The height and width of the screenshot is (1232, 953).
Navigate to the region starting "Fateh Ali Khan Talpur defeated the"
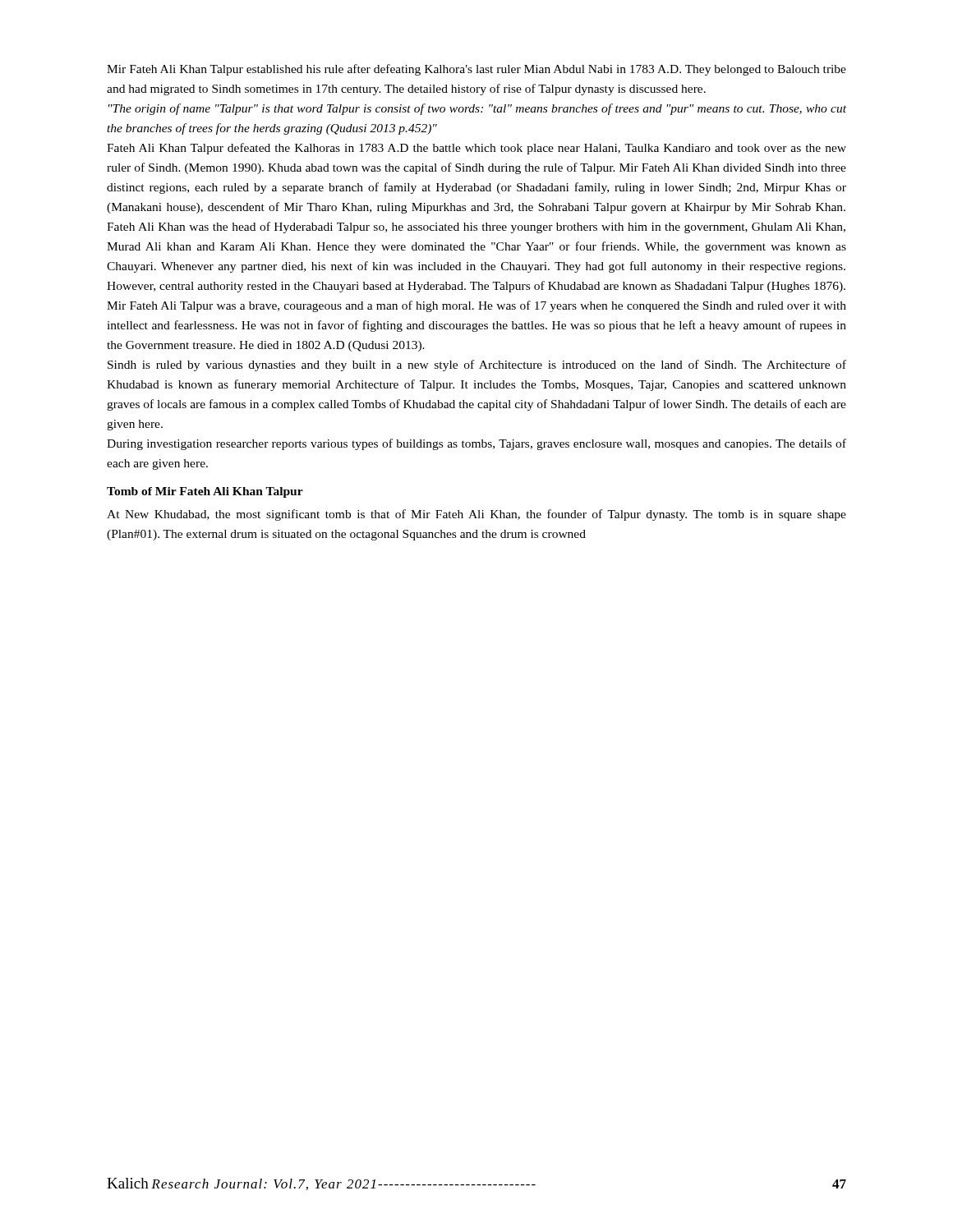[x=476, y=247]
